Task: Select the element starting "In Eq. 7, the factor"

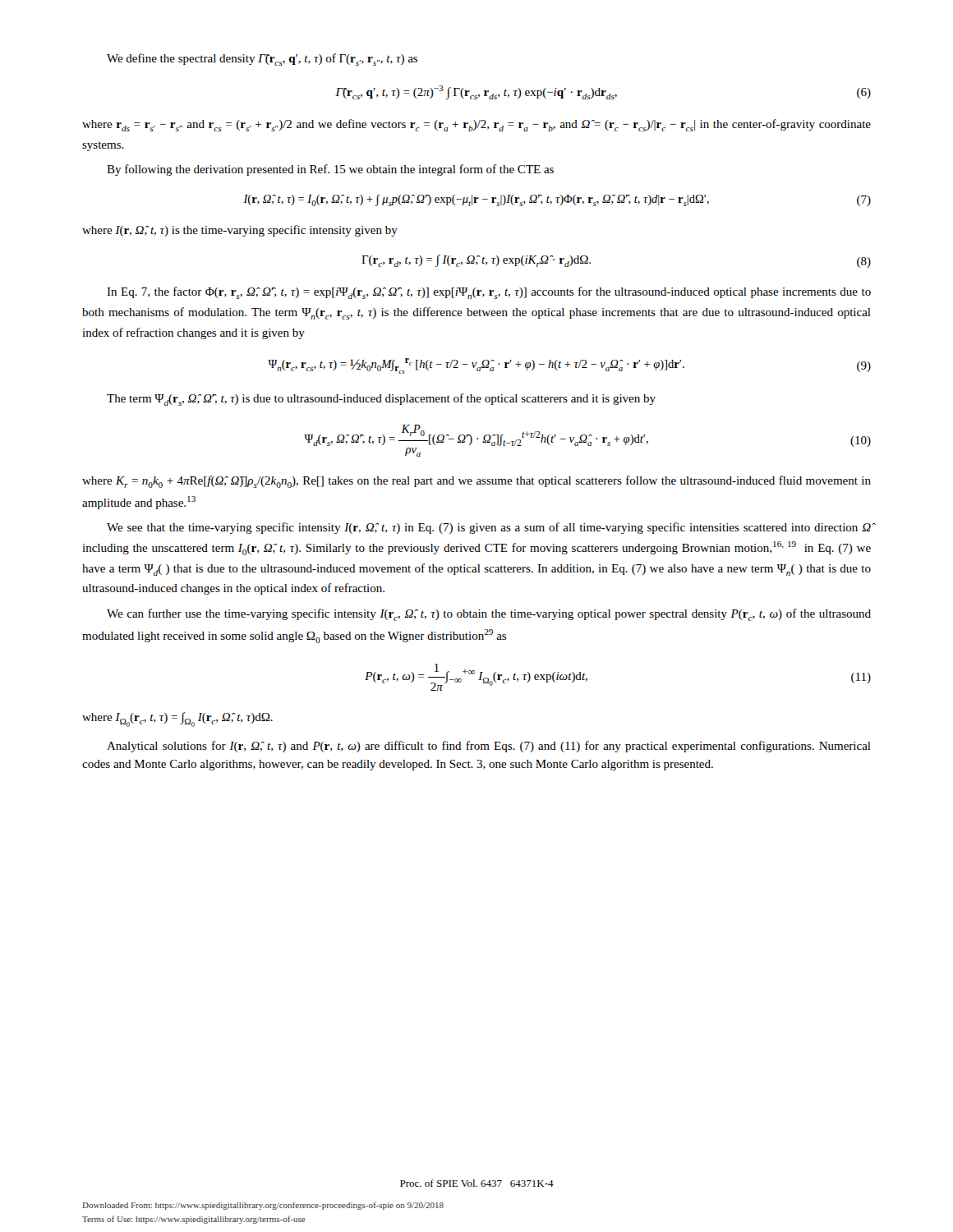Action: [x=476, y=312]
